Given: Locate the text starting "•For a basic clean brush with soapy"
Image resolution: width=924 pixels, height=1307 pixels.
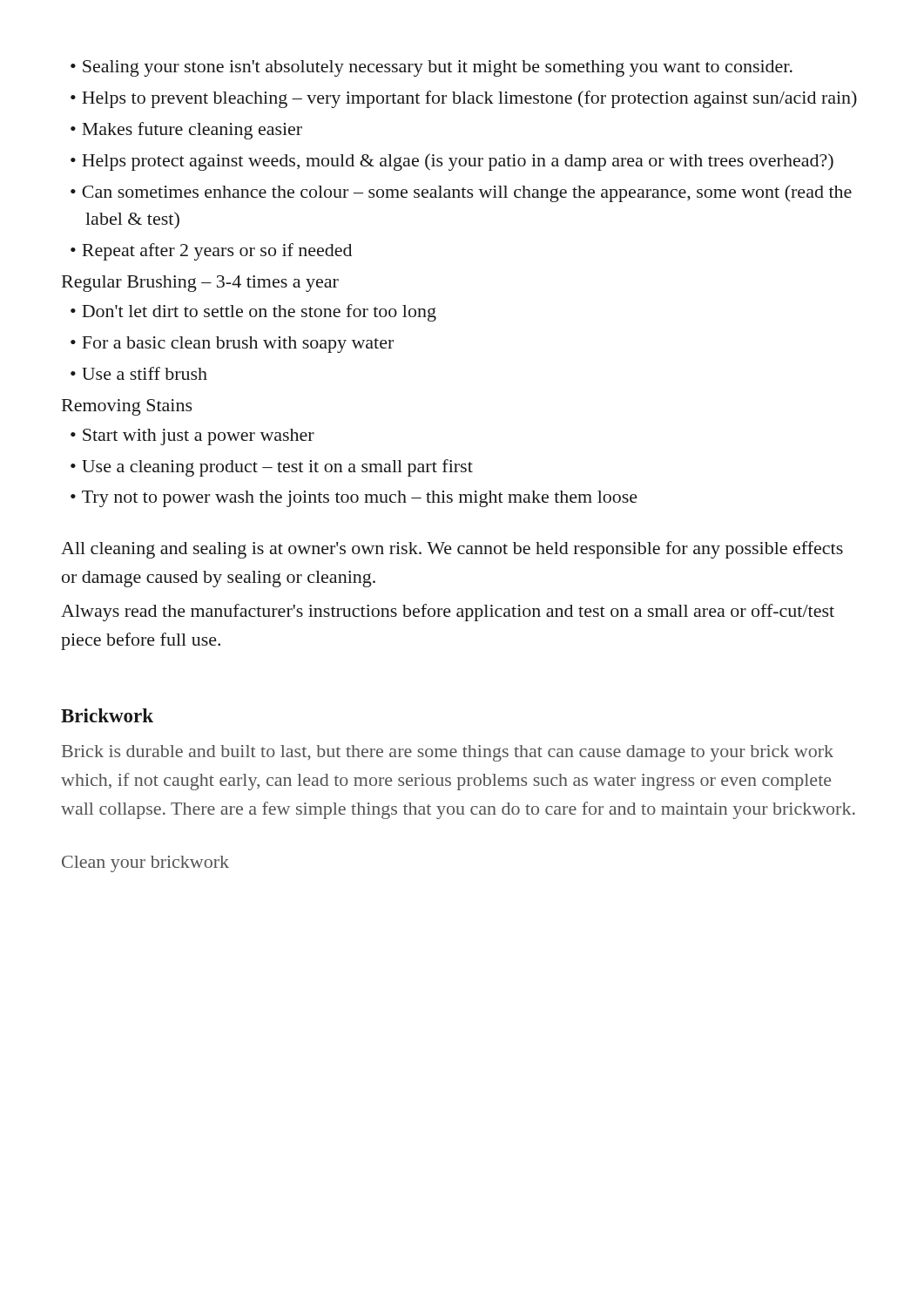Looking at the screenshot, I should pyautogui.click(x=232, y=342).
